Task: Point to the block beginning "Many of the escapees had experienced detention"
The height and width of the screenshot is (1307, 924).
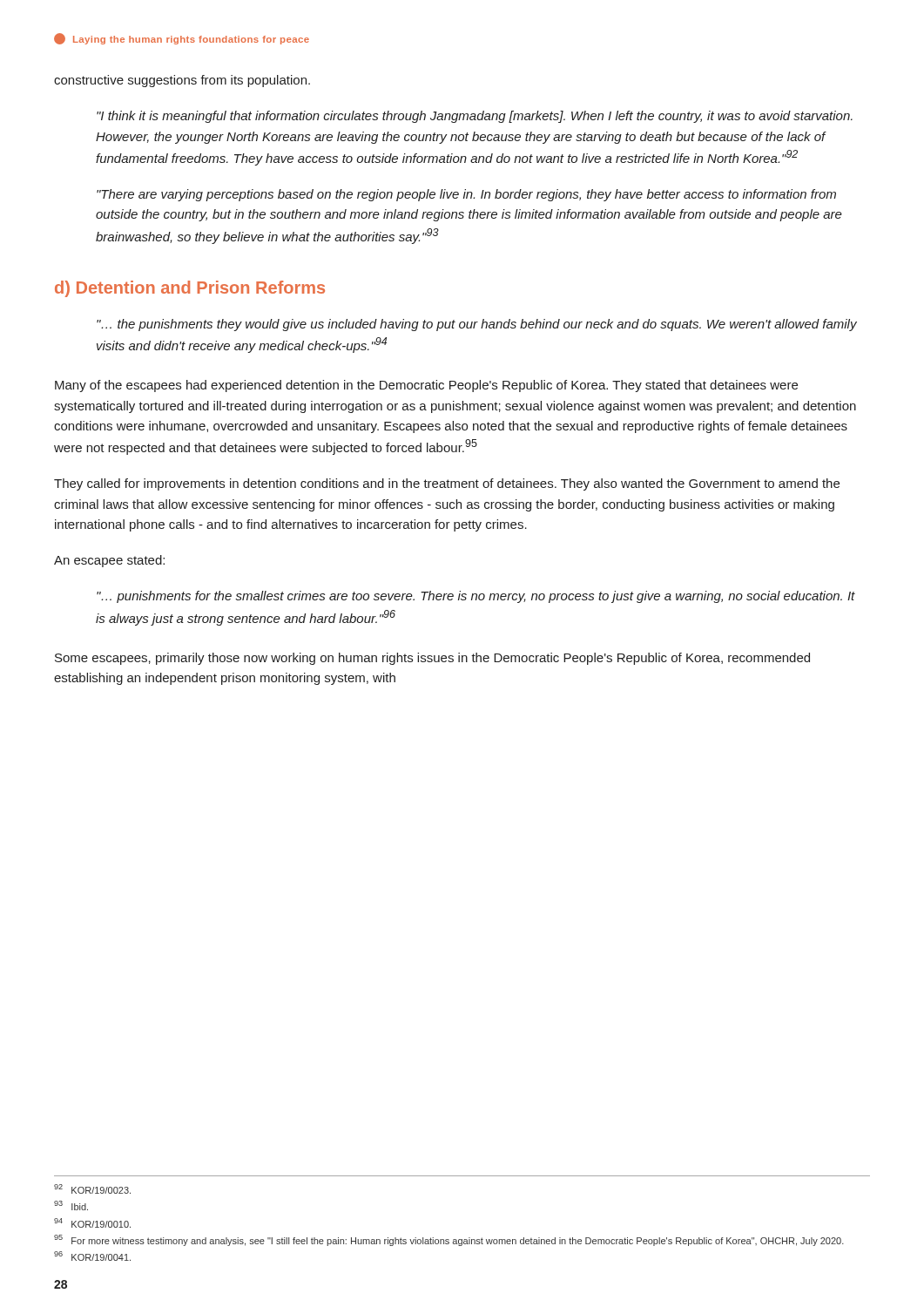Action: (x=455, y=416)
